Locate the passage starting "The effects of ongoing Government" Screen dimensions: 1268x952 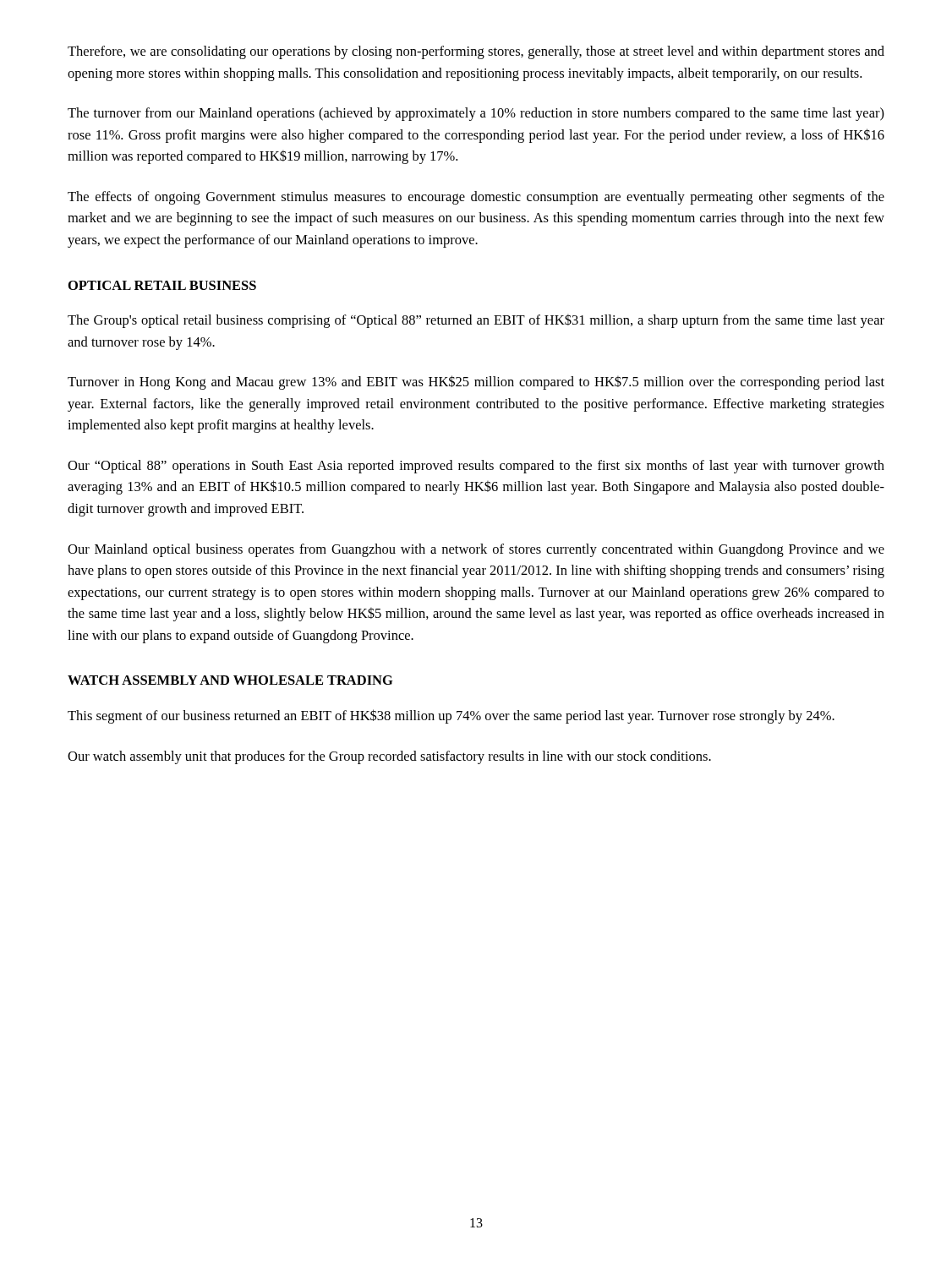click(x=476, y=218)
